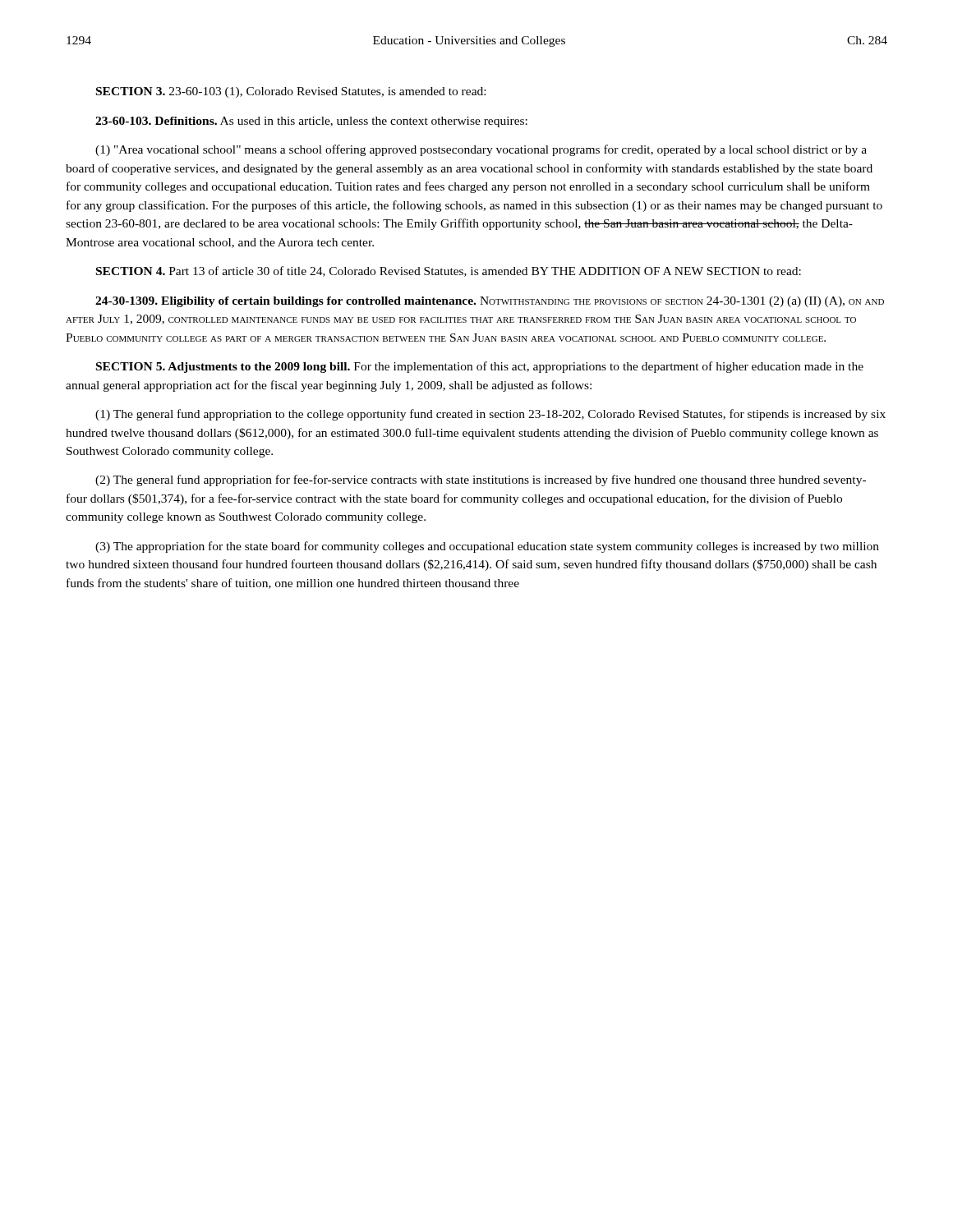The width and height of the screenshot is (953, 1232).
Task: Click on the section header with the text "24-30-1309. Eligibility of certain buildings for controlled maintenance."
Action: 476,319
